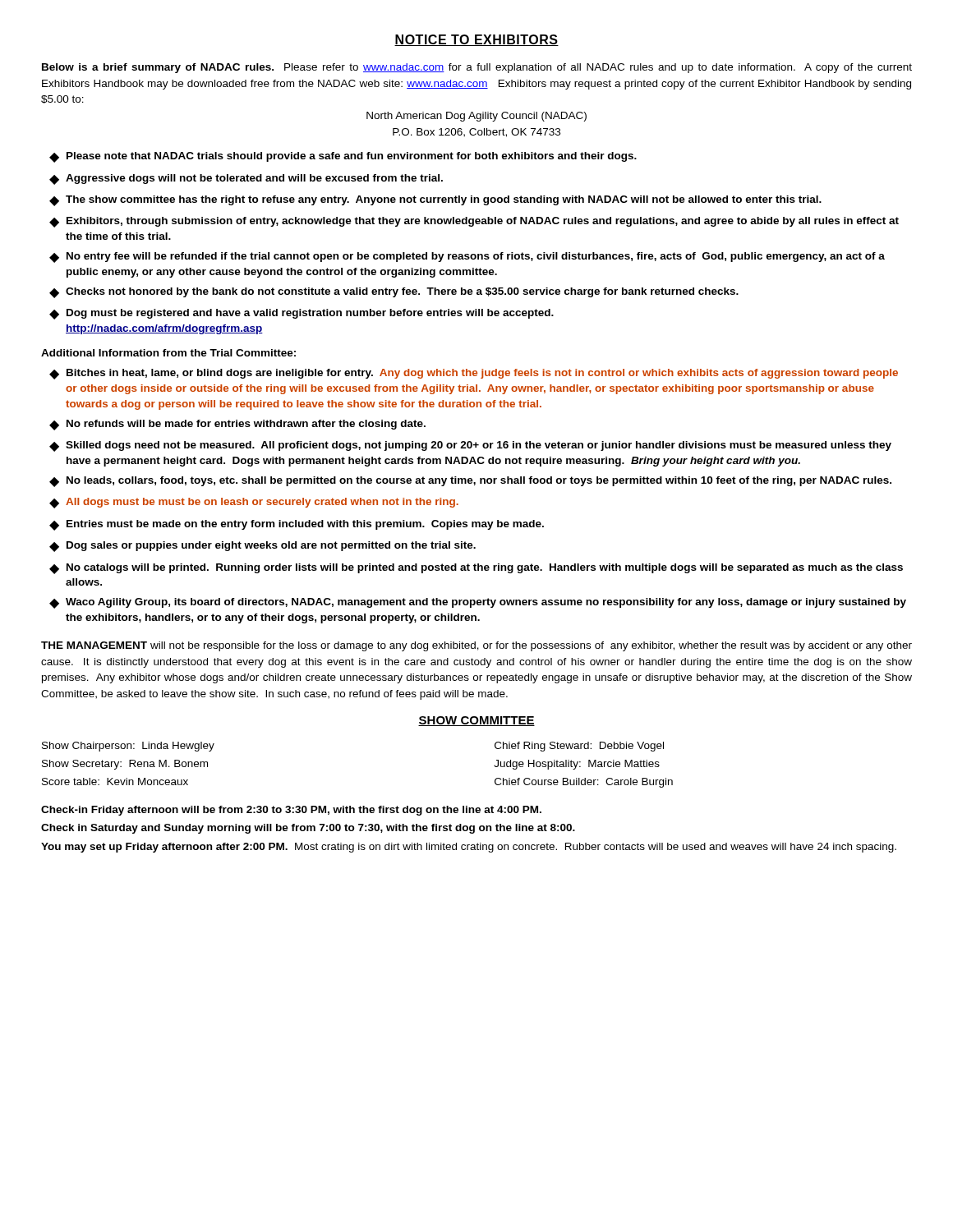Find "NOTICE TO EXHIBITORS" on this page
Image resolution: width=953 pixels, height=1232 pixels.
476,40
